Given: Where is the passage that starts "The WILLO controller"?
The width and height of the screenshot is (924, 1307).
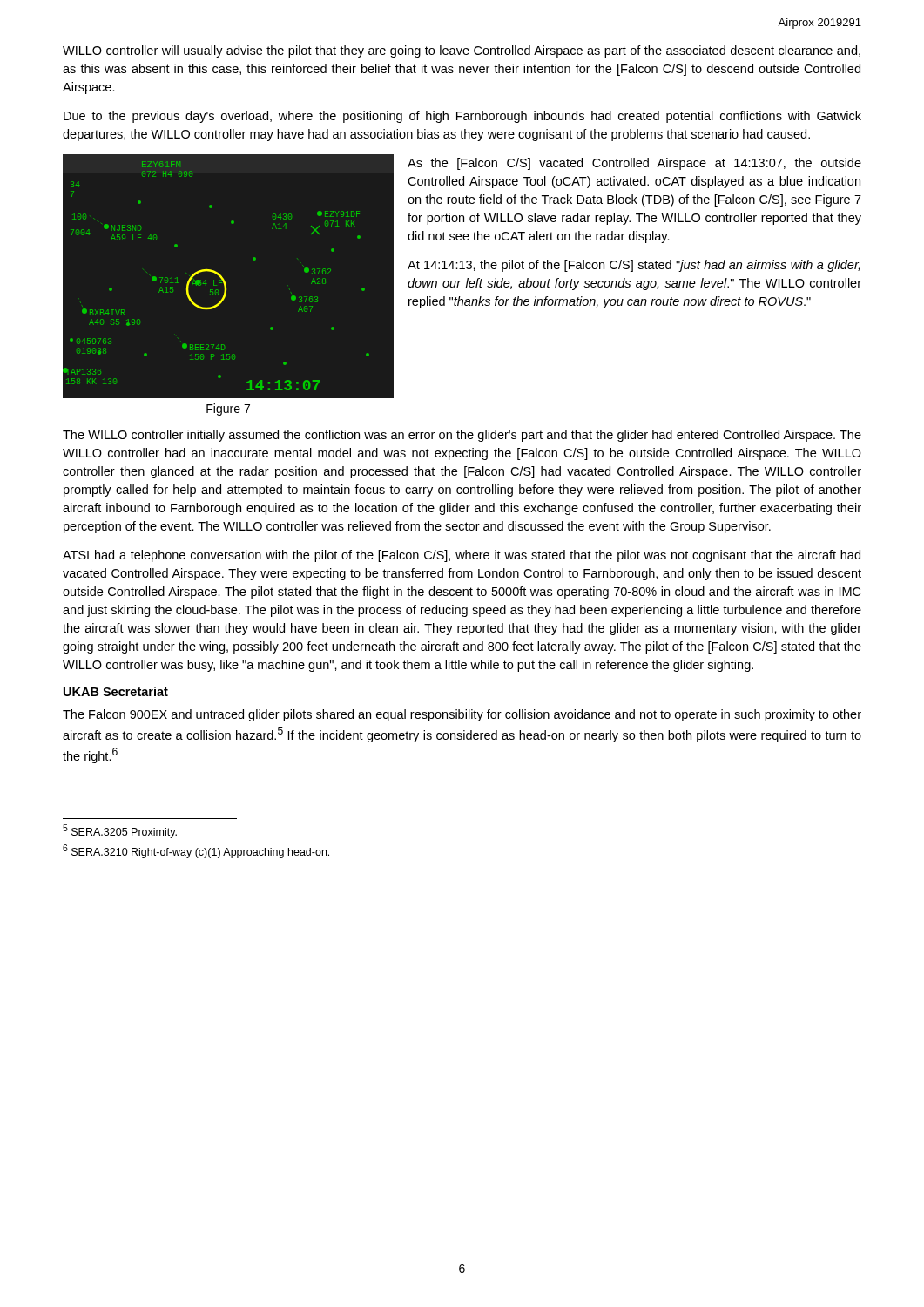Looking at the screenshot, I should (462, 481).
